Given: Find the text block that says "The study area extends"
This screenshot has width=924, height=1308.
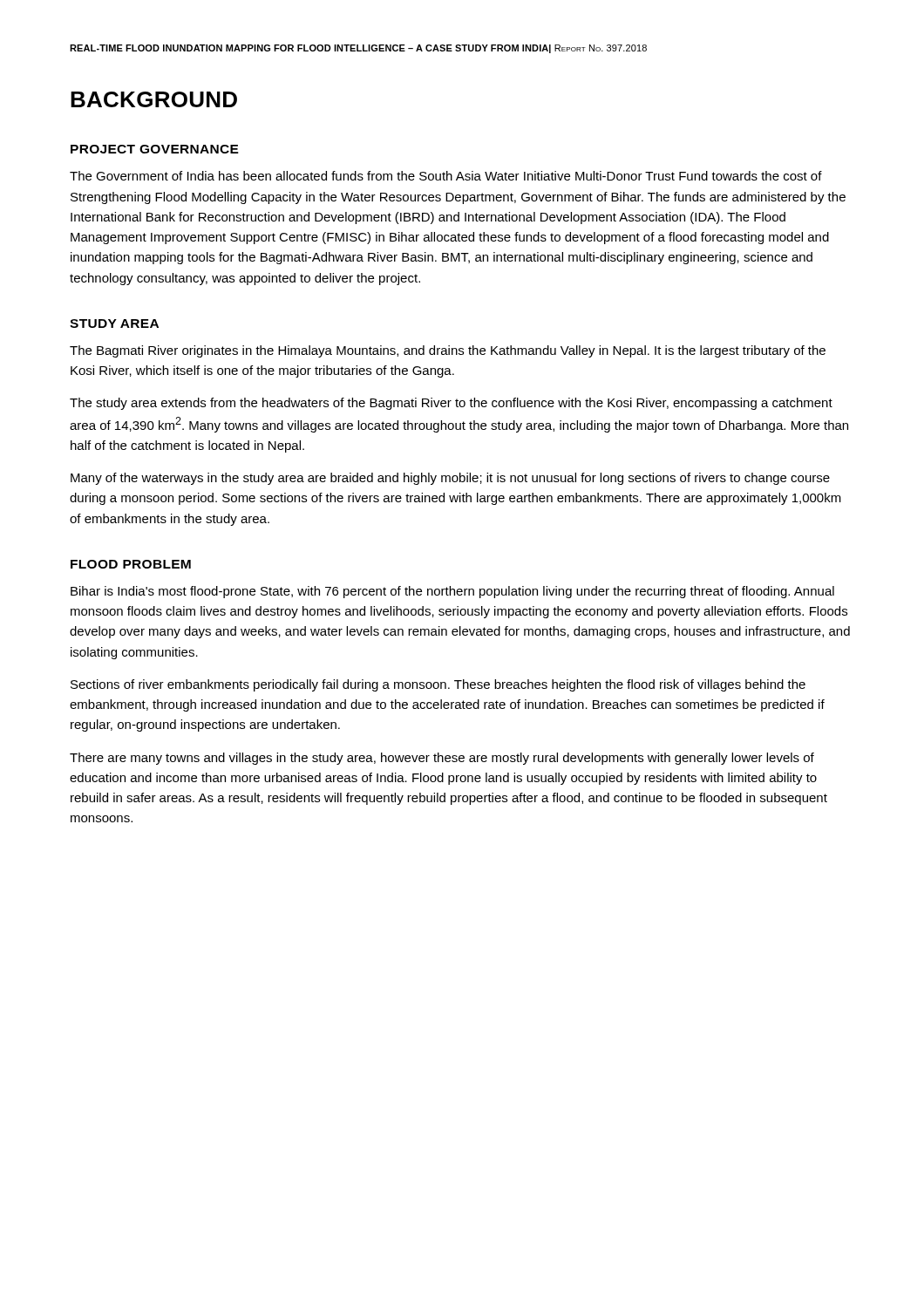Looking at the screenshot, I should [x=459, y=424].
